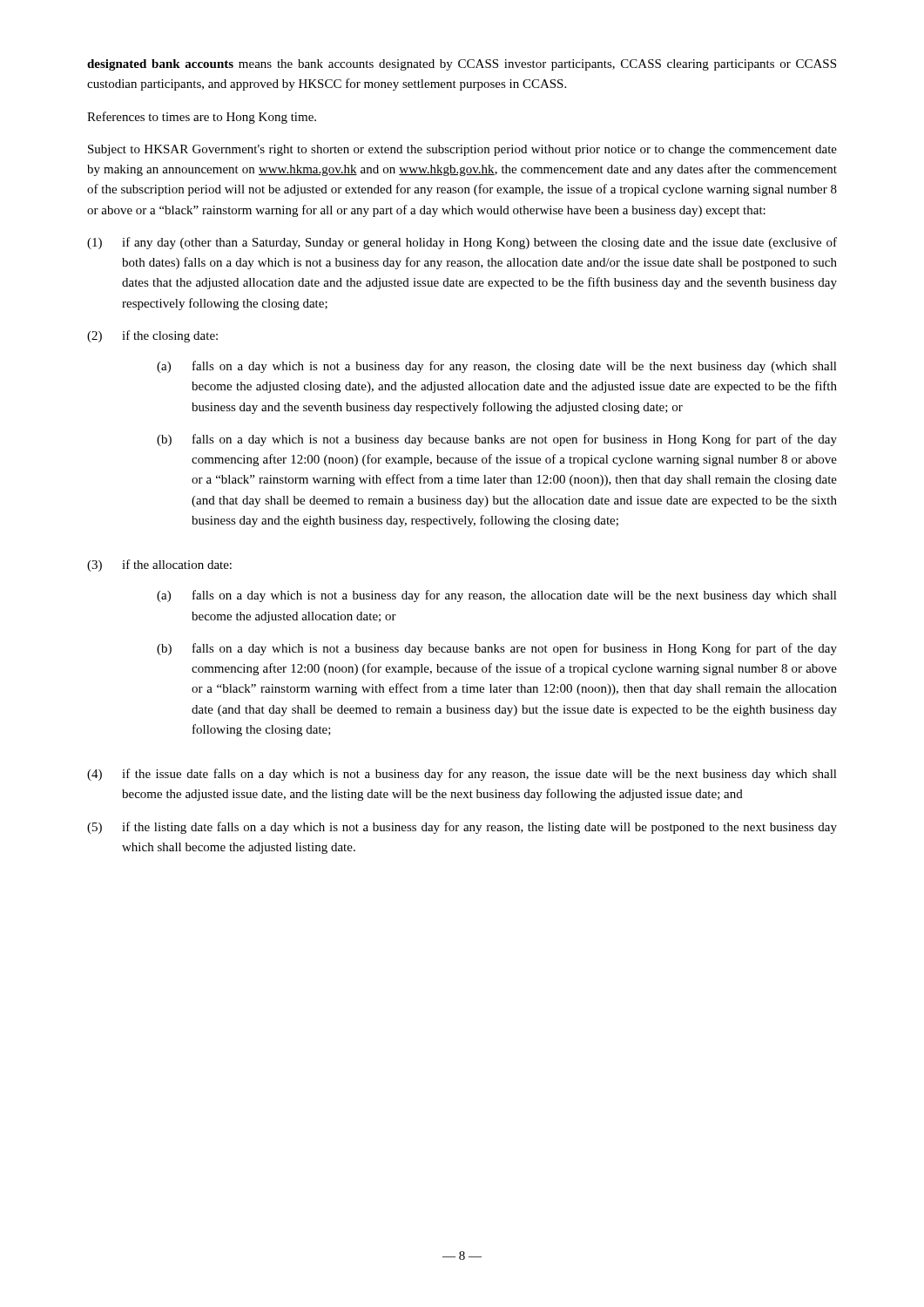Click the passage that begins "designated bank accounts"
The image size is (924, 1307).
(x=462, y=74)
